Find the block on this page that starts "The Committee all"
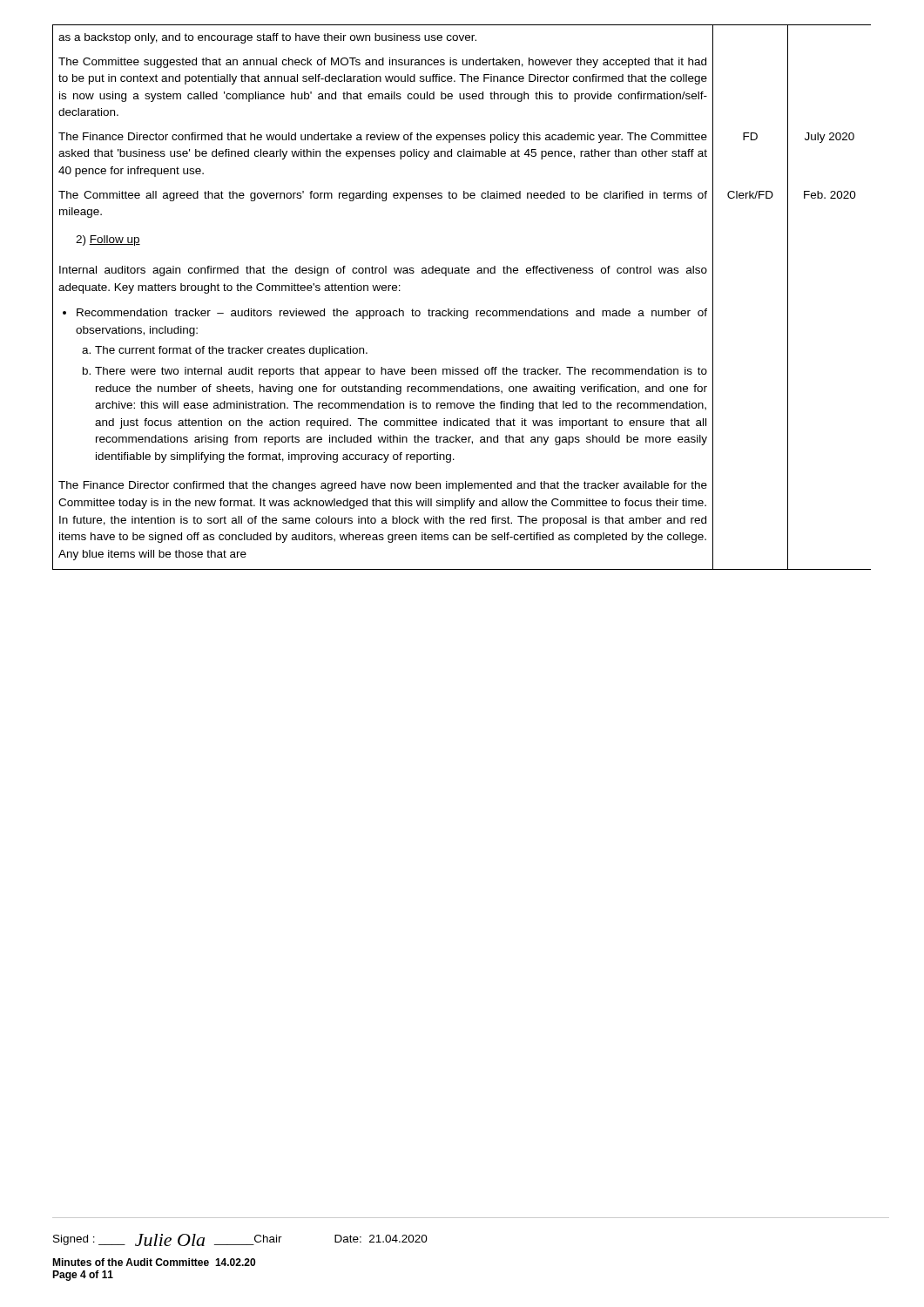This screenshot has width=924, height=1307. (383, 203)
